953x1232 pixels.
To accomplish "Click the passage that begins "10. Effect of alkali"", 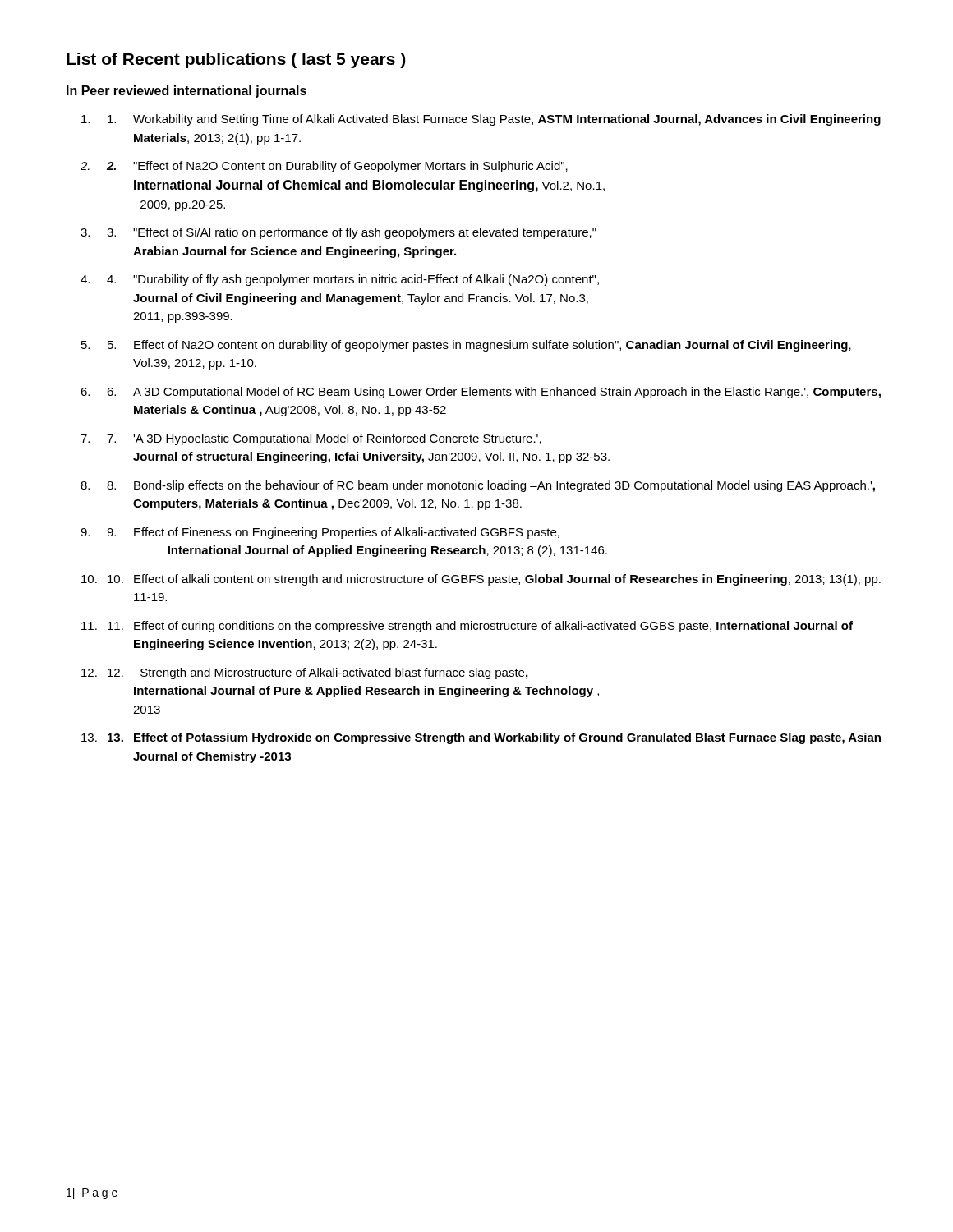I will coord(497,588).
